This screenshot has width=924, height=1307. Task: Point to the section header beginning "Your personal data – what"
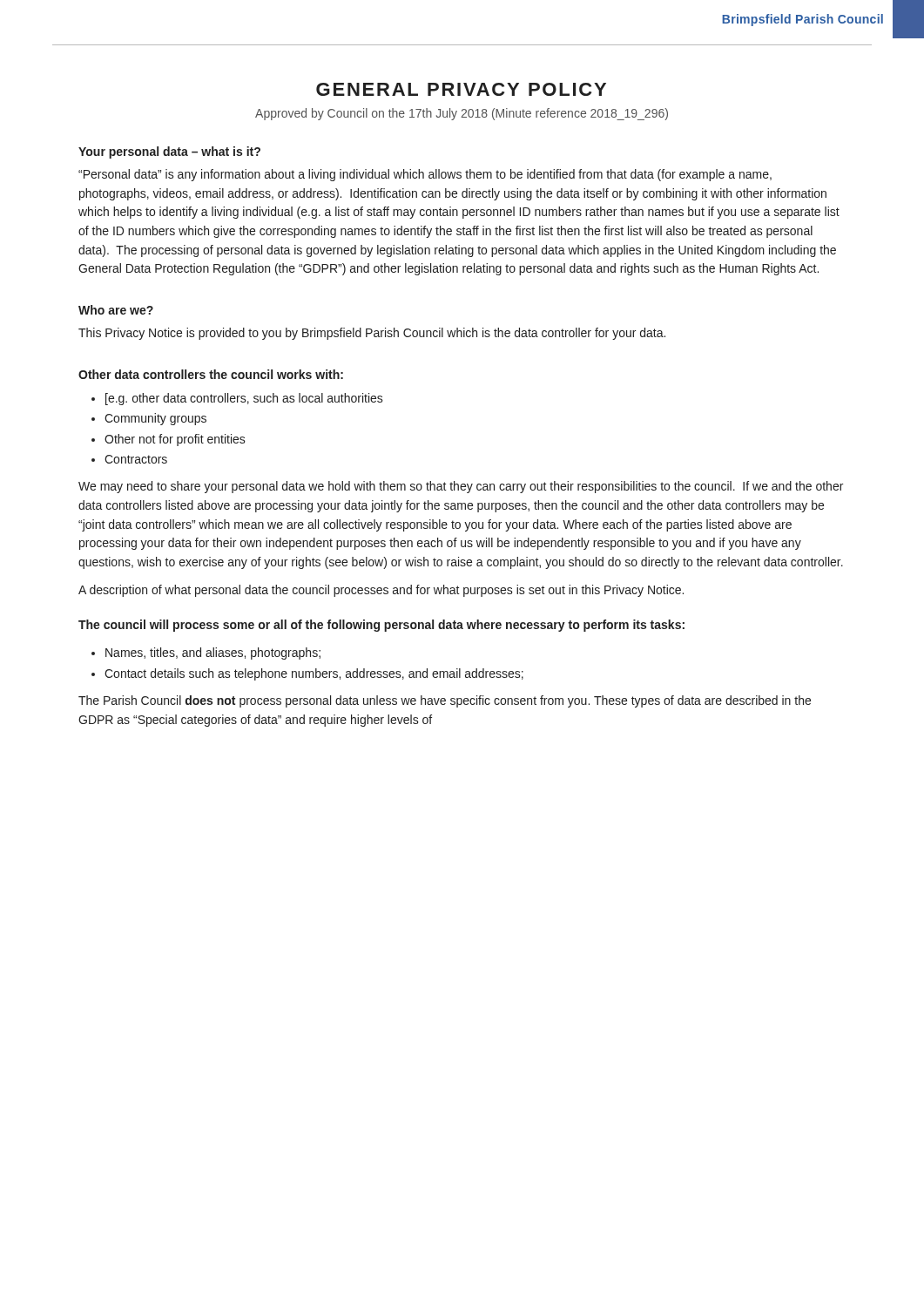tap(170, 152)
